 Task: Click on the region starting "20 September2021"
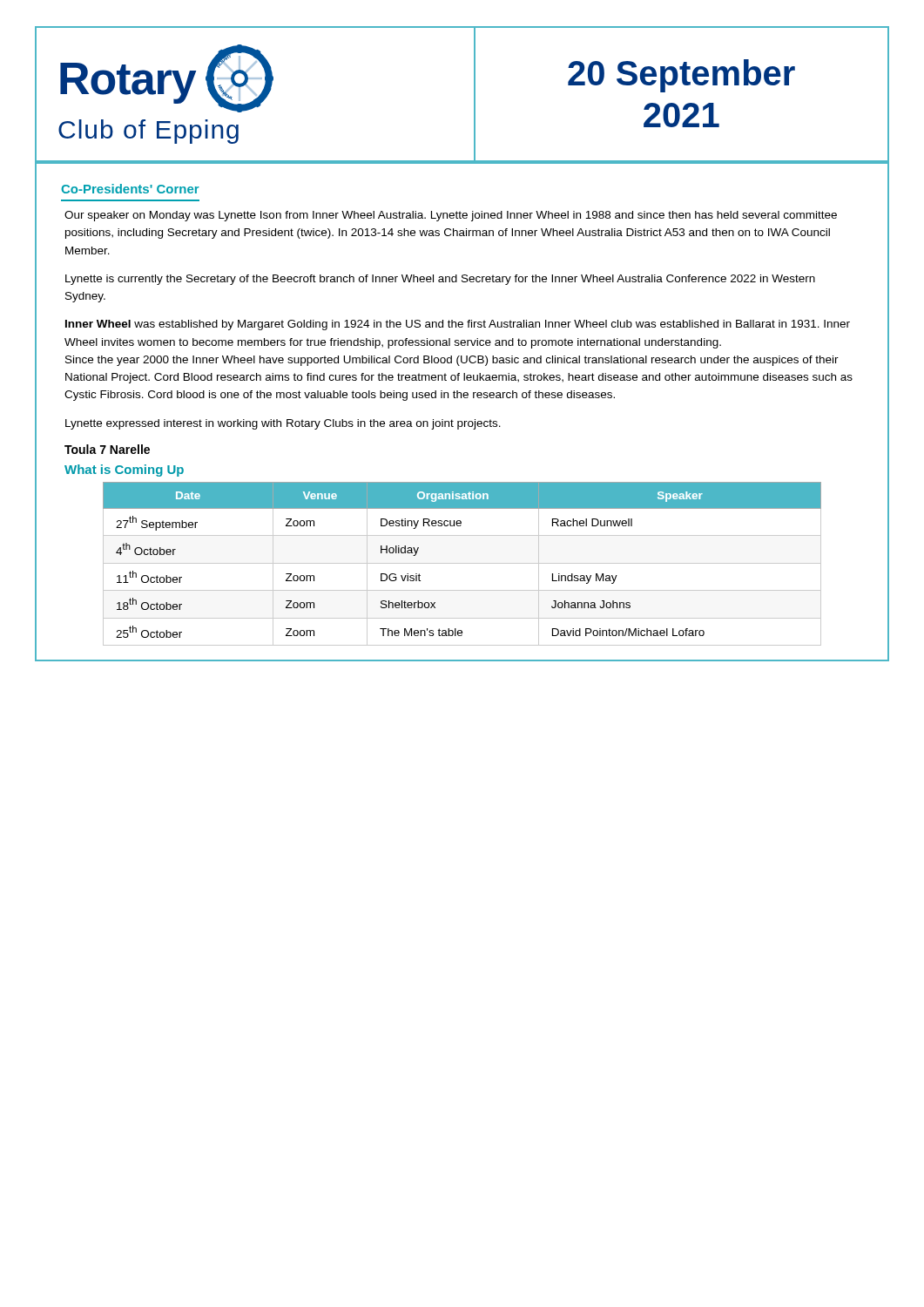(x=681, y=94)
